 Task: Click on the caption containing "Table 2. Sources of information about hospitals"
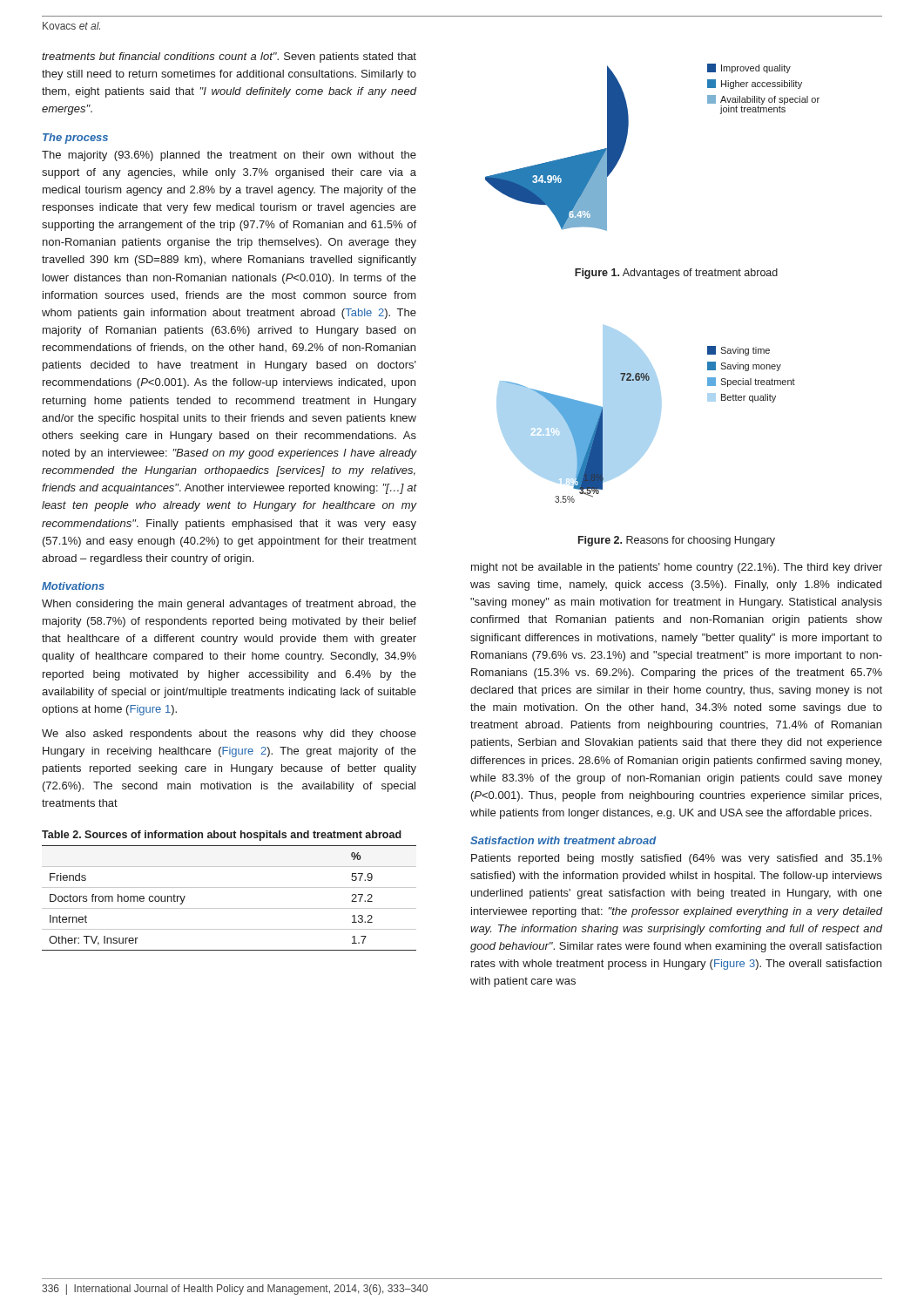(x=222, y=834)
